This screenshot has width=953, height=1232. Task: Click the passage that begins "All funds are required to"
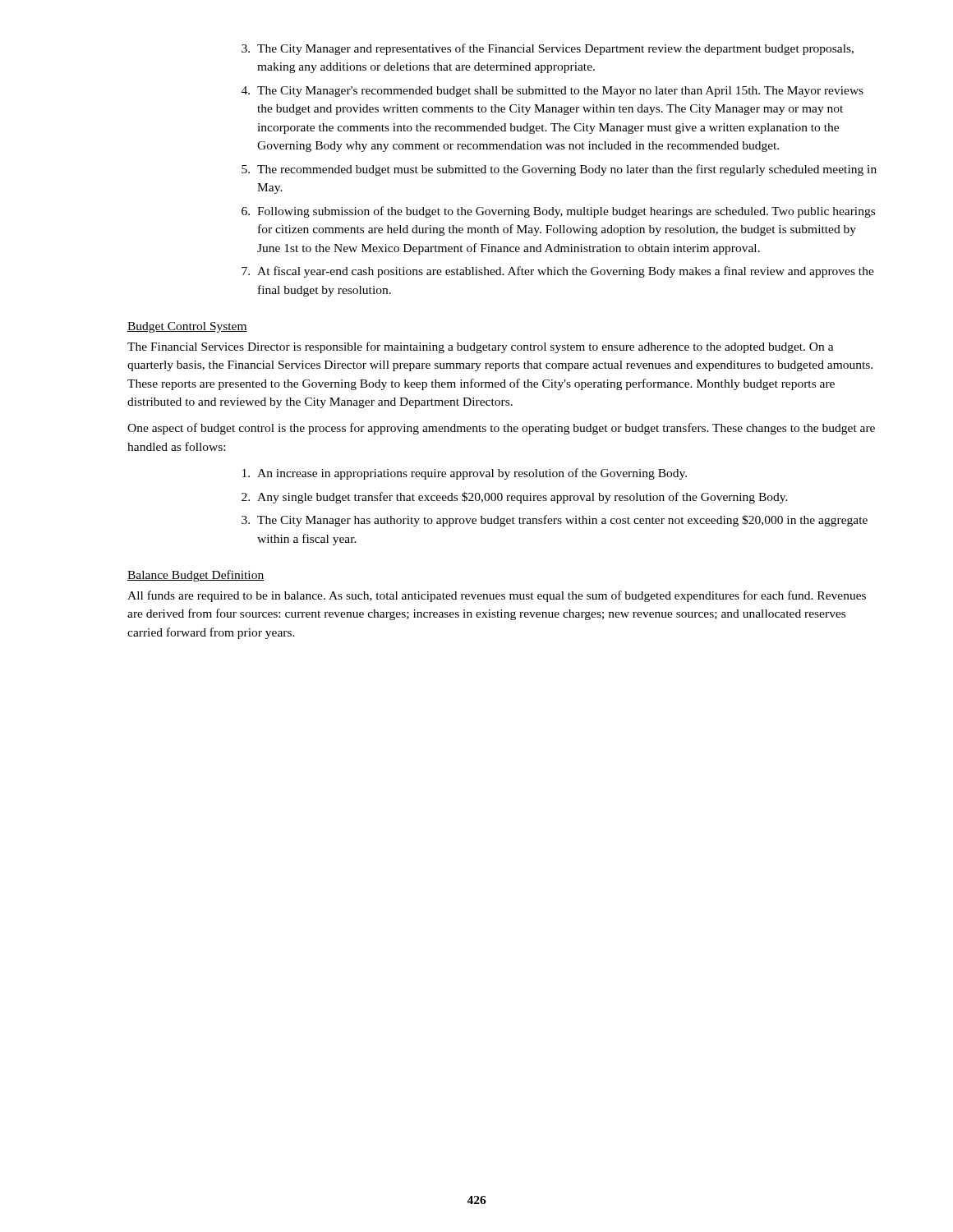(x=497, y=613)
